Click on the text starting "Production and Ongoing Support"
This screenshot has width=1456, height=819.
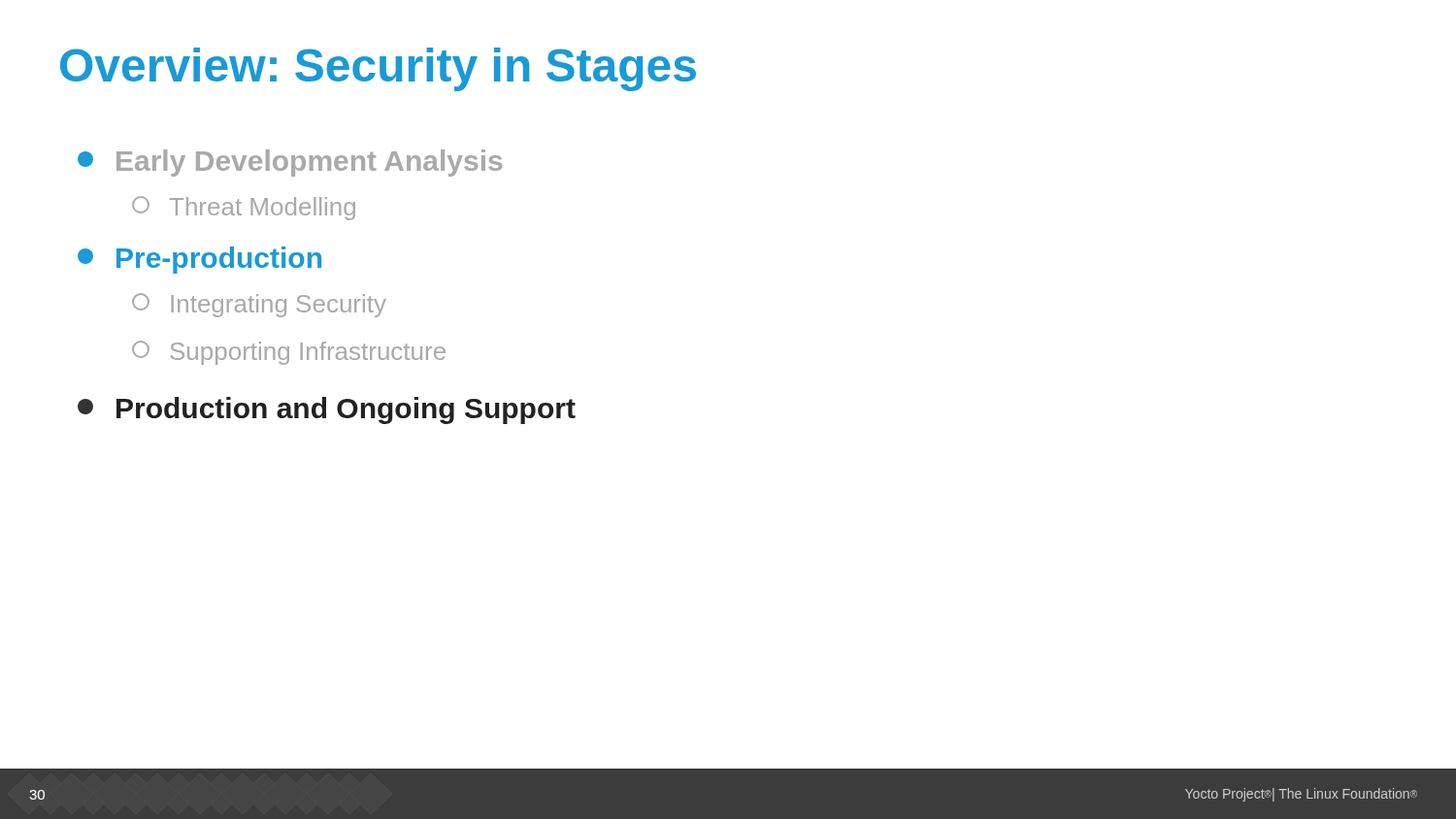pos(327,409)
